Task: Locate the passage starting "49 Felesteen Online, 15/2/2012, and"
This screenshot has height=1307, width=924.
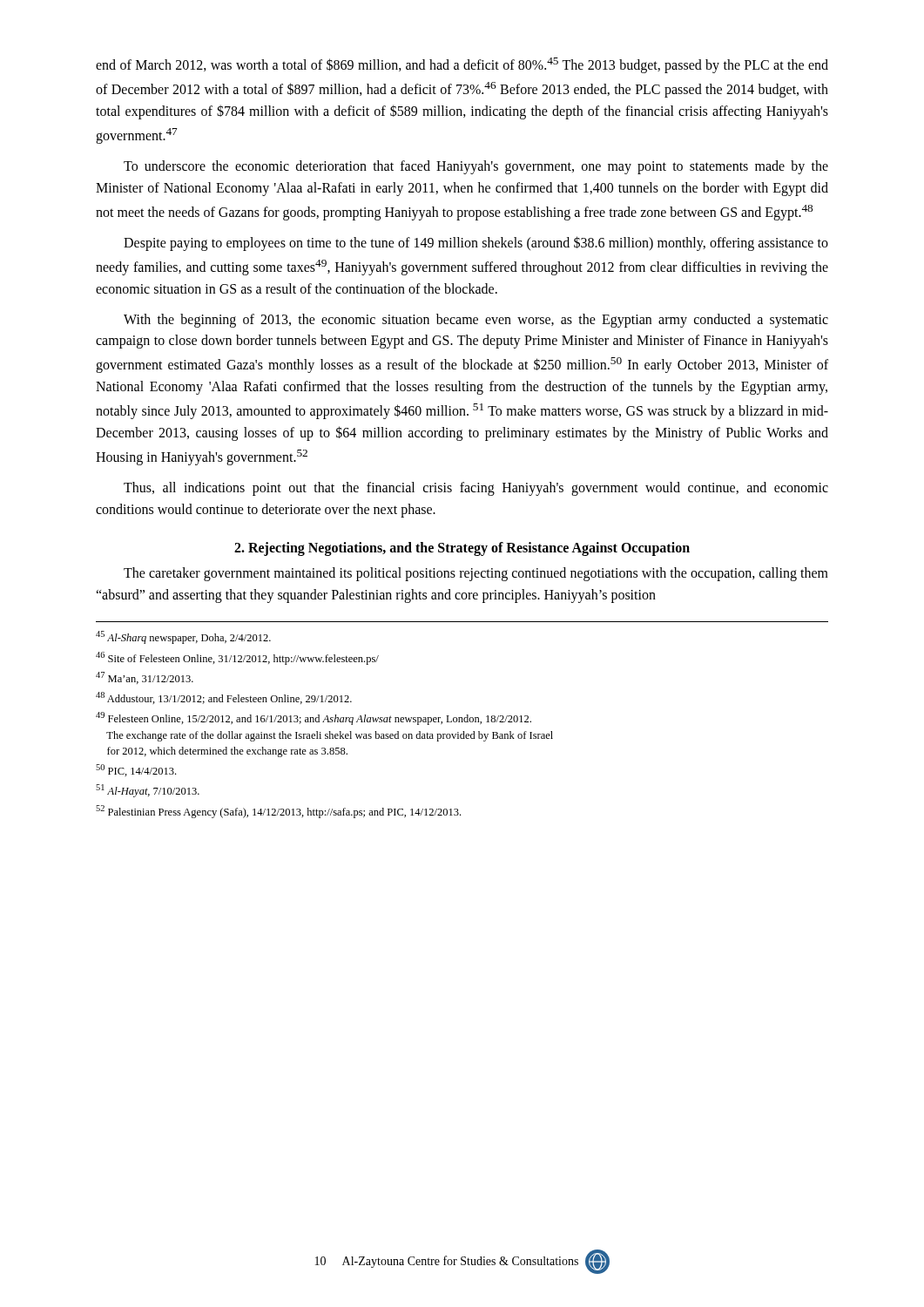Action: tap(325, 734)
